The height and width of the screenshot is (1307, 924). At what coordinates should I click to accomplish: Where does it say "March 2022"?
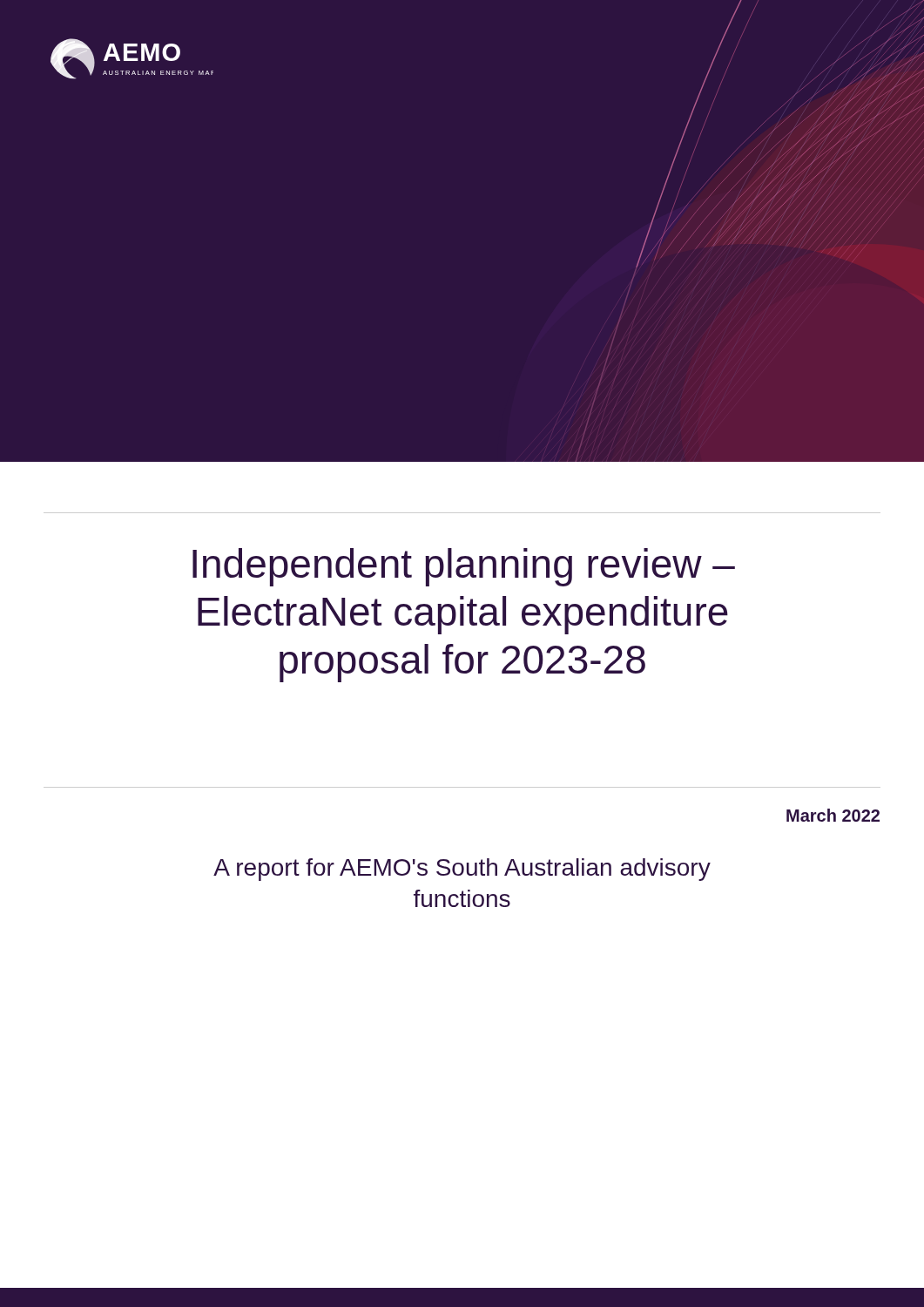pyautogui.click(x=833, y=816)
